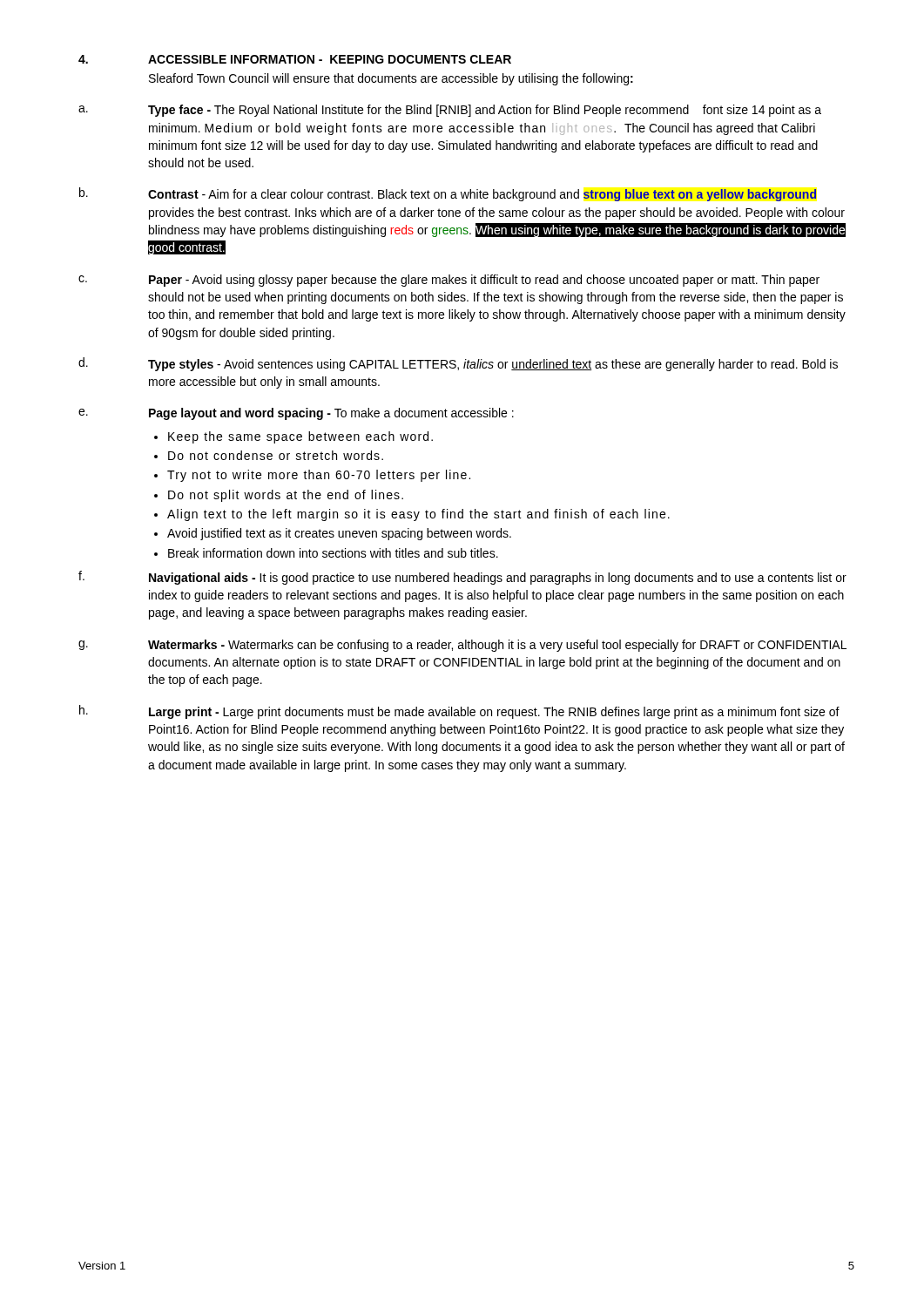Find the block on this page that starts "Contrast - Aim for a clear"
Viewport: 924px width, 1307px height.
pyautogui.click(x=497, y=221)
